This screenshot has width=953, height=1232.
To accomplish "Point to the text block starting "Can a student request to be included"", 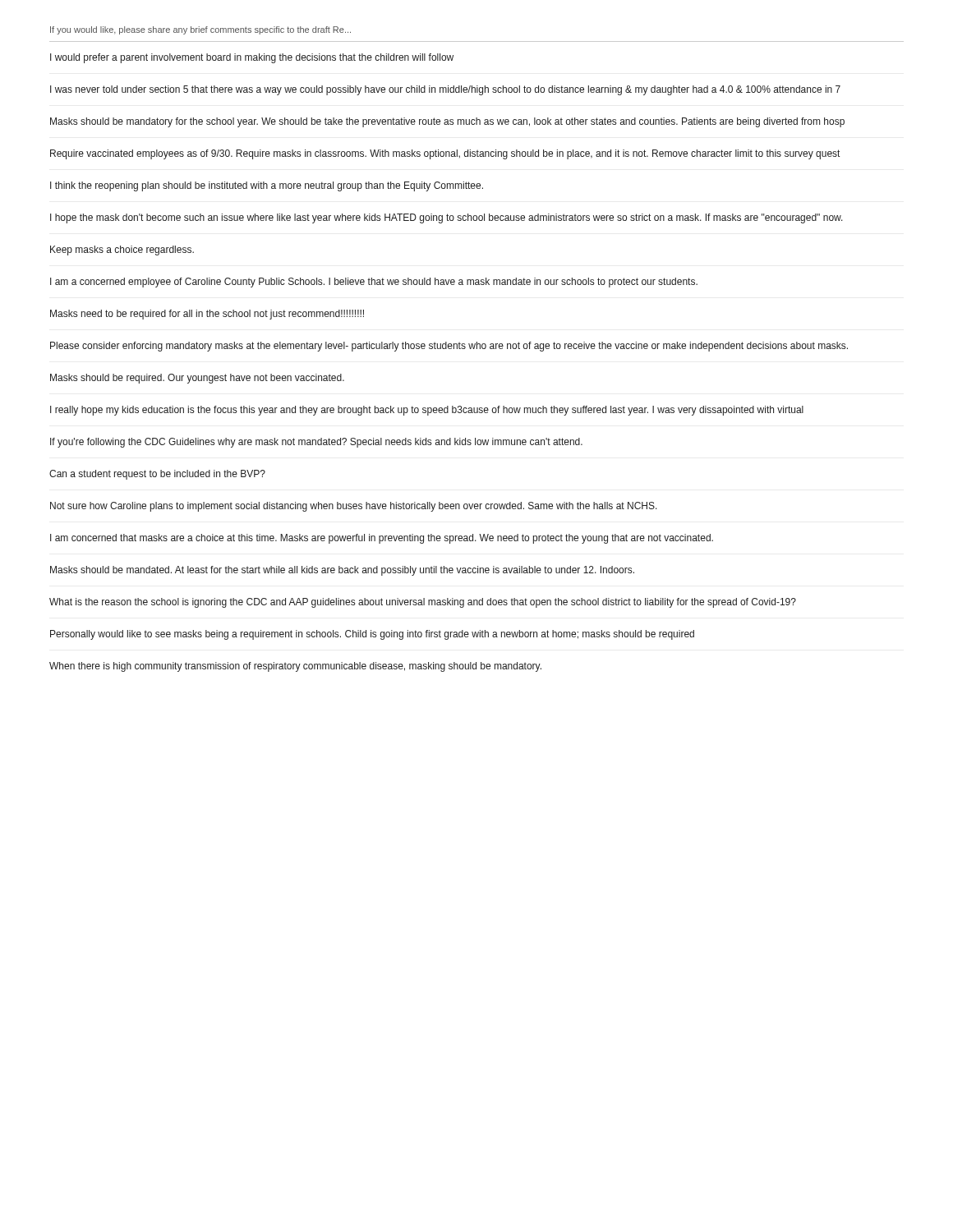I will click(x=157, y=474).
